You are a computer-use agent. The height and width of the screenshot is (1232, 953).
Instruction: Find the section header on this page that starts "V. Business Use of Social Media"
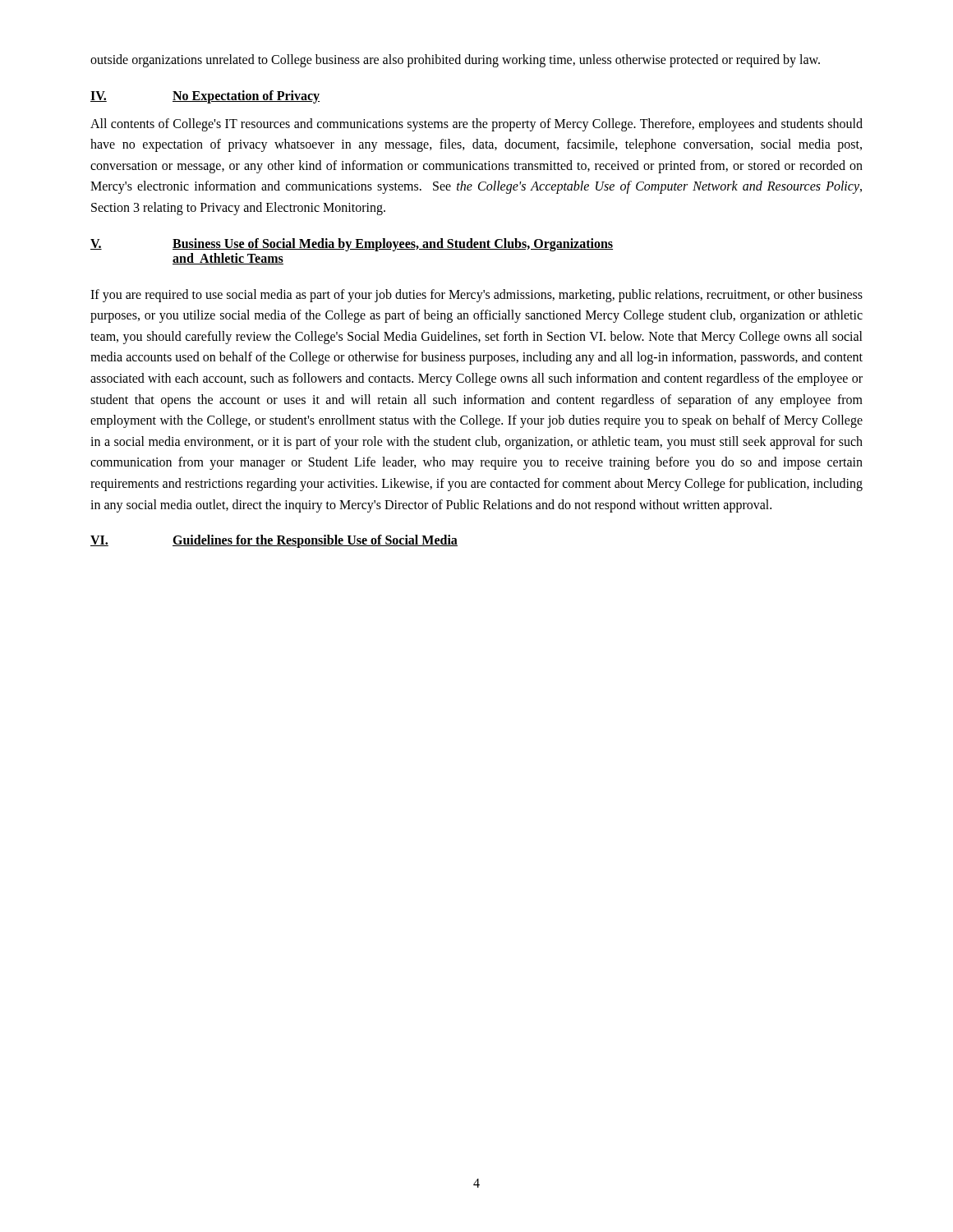[352, 251]
